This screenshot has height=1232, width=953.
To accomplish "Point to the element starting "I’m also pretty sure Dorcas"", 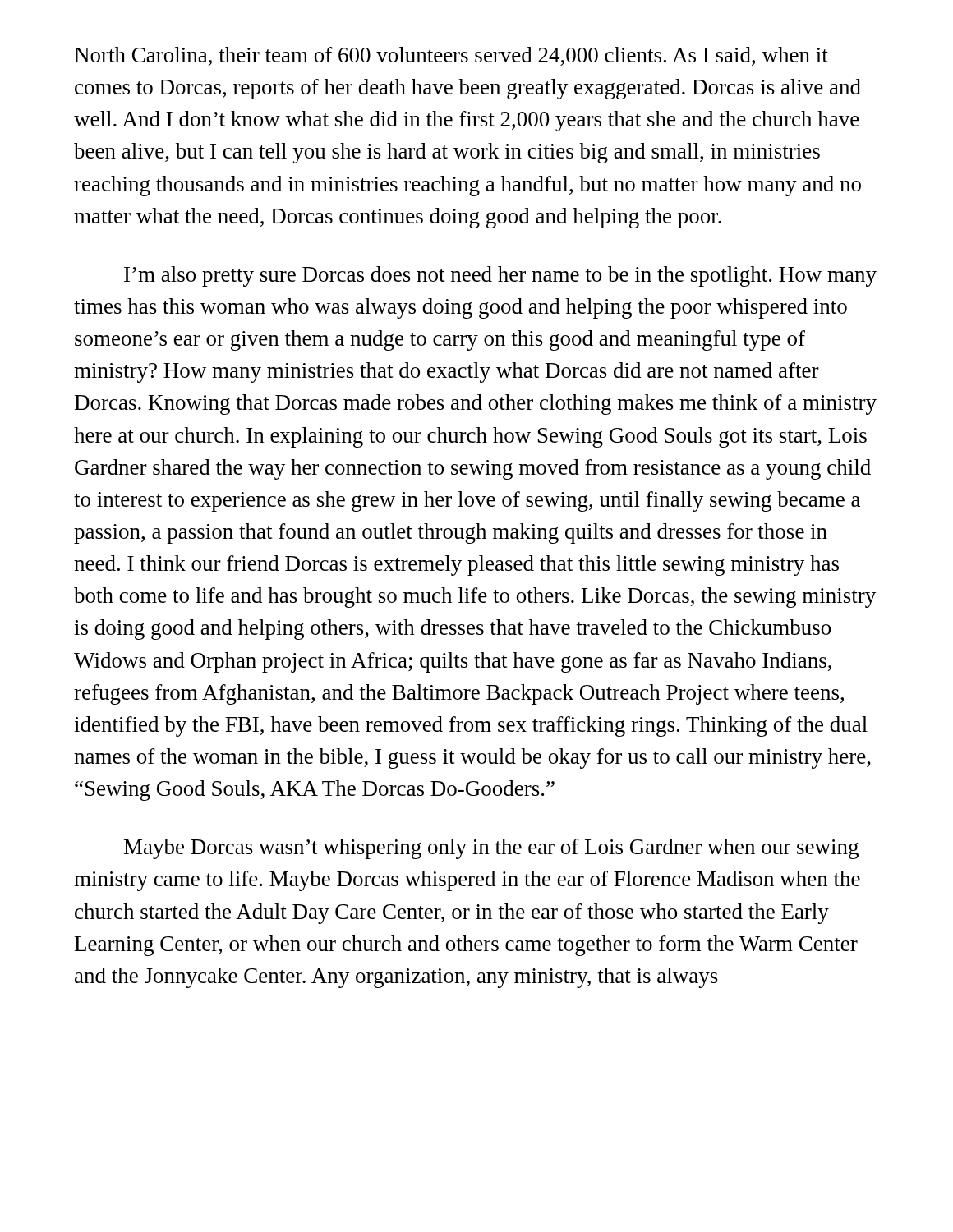I will pyautogui.click(x=476, y=532).
